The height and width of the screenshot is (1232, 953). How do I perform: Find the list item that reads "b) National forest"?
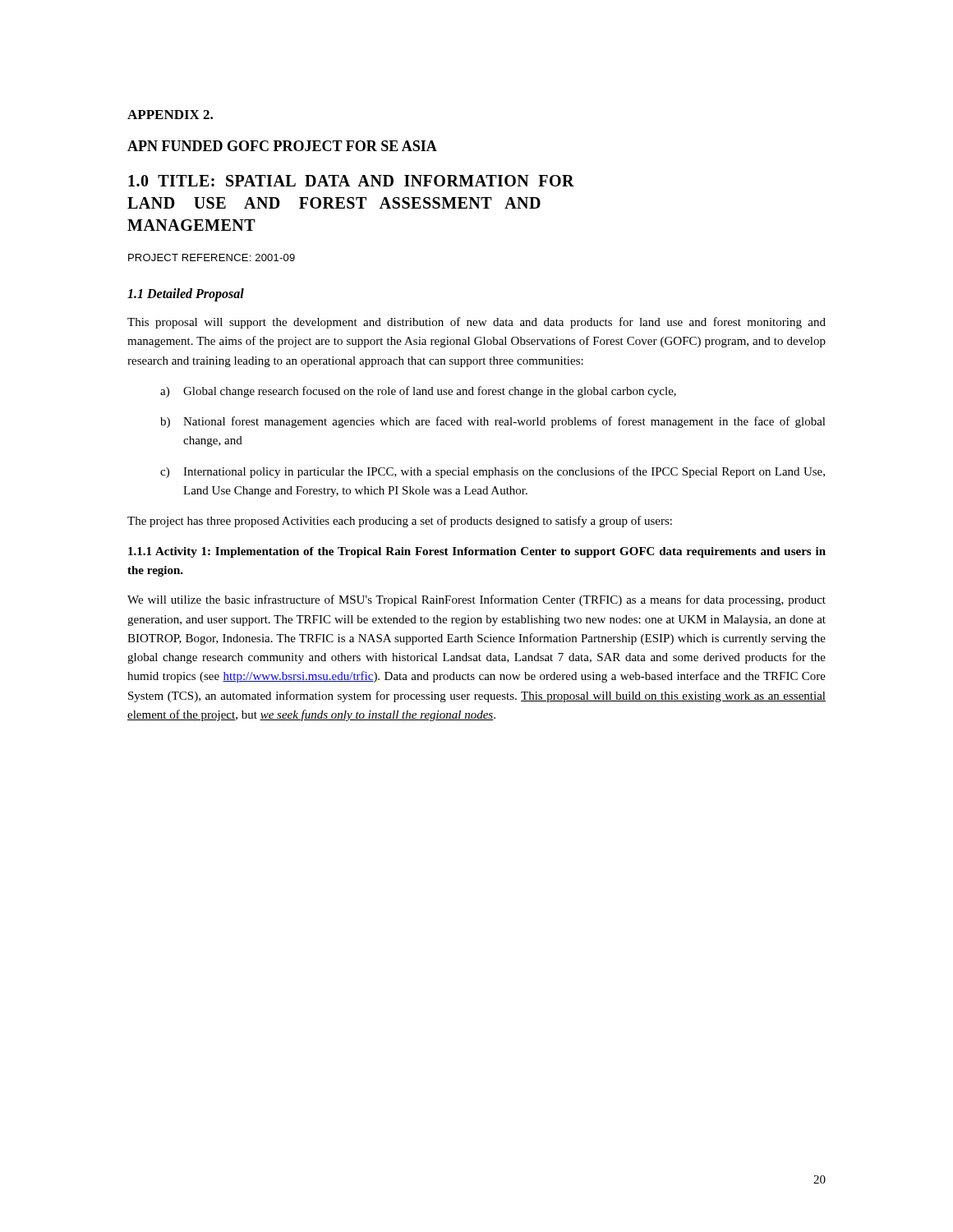(493, 431)
